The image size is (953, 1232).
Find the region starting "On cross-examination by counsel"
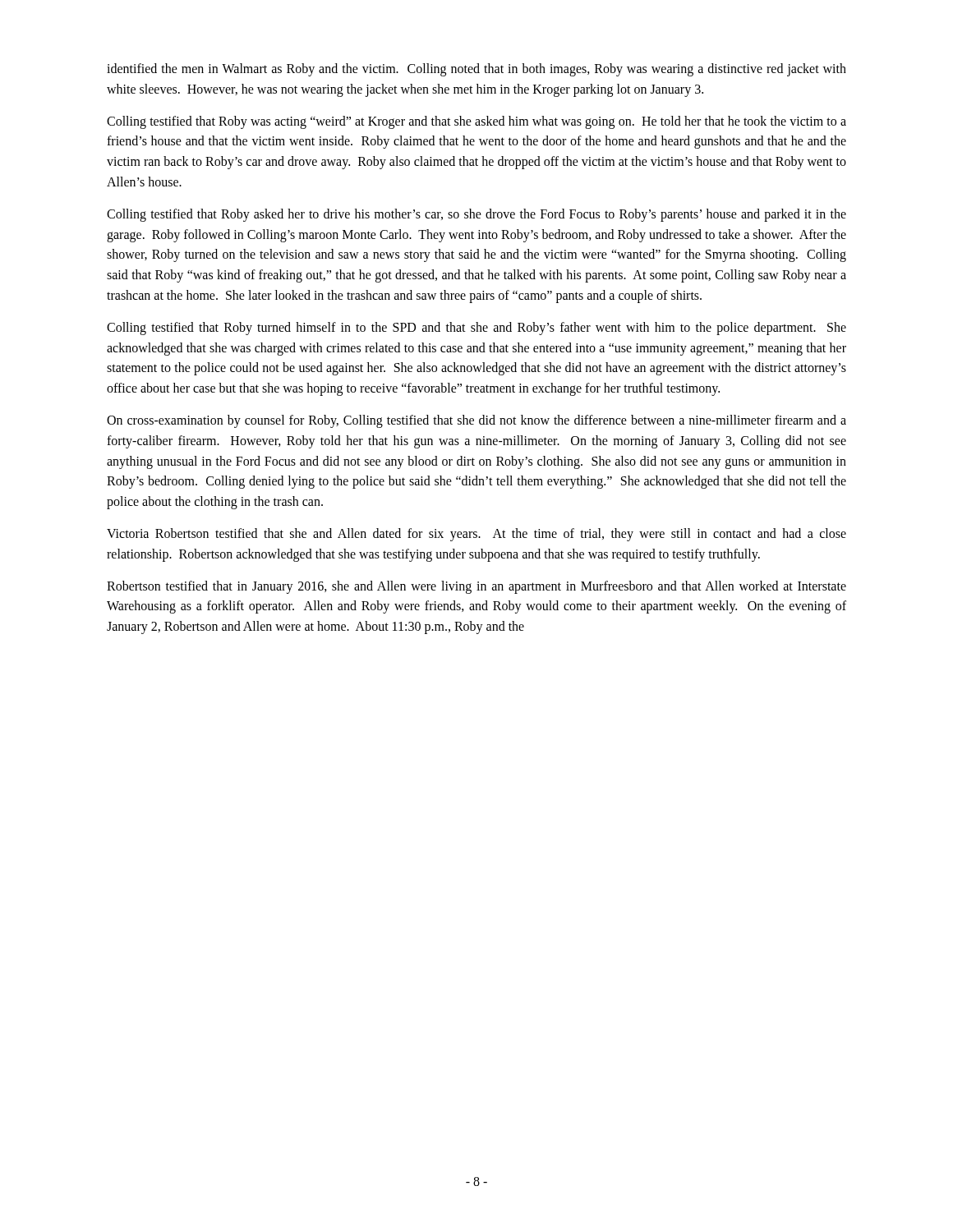pos(476,461)
